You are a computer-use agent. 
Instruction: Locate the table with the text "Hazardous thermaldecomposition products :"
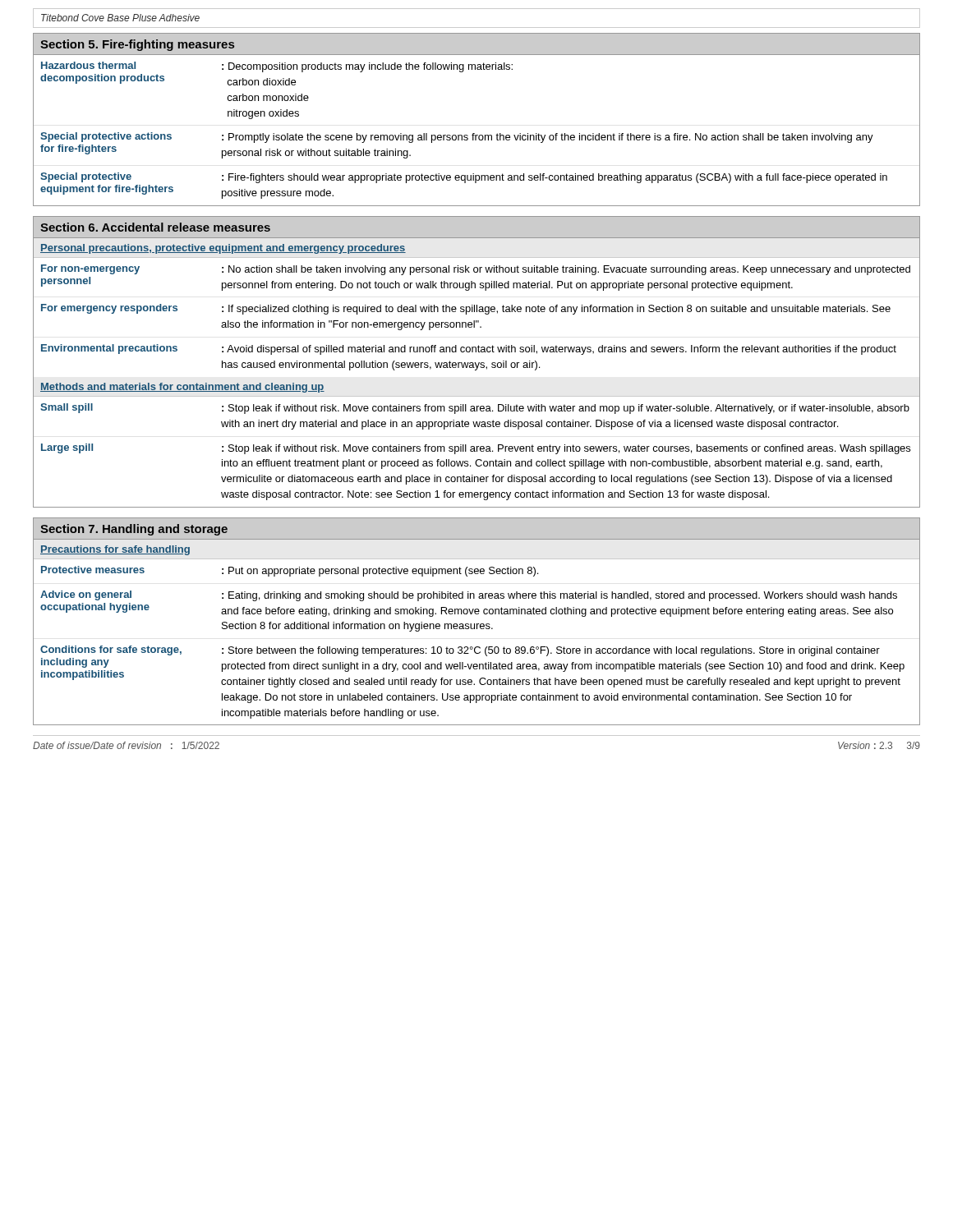coord(476,131)
